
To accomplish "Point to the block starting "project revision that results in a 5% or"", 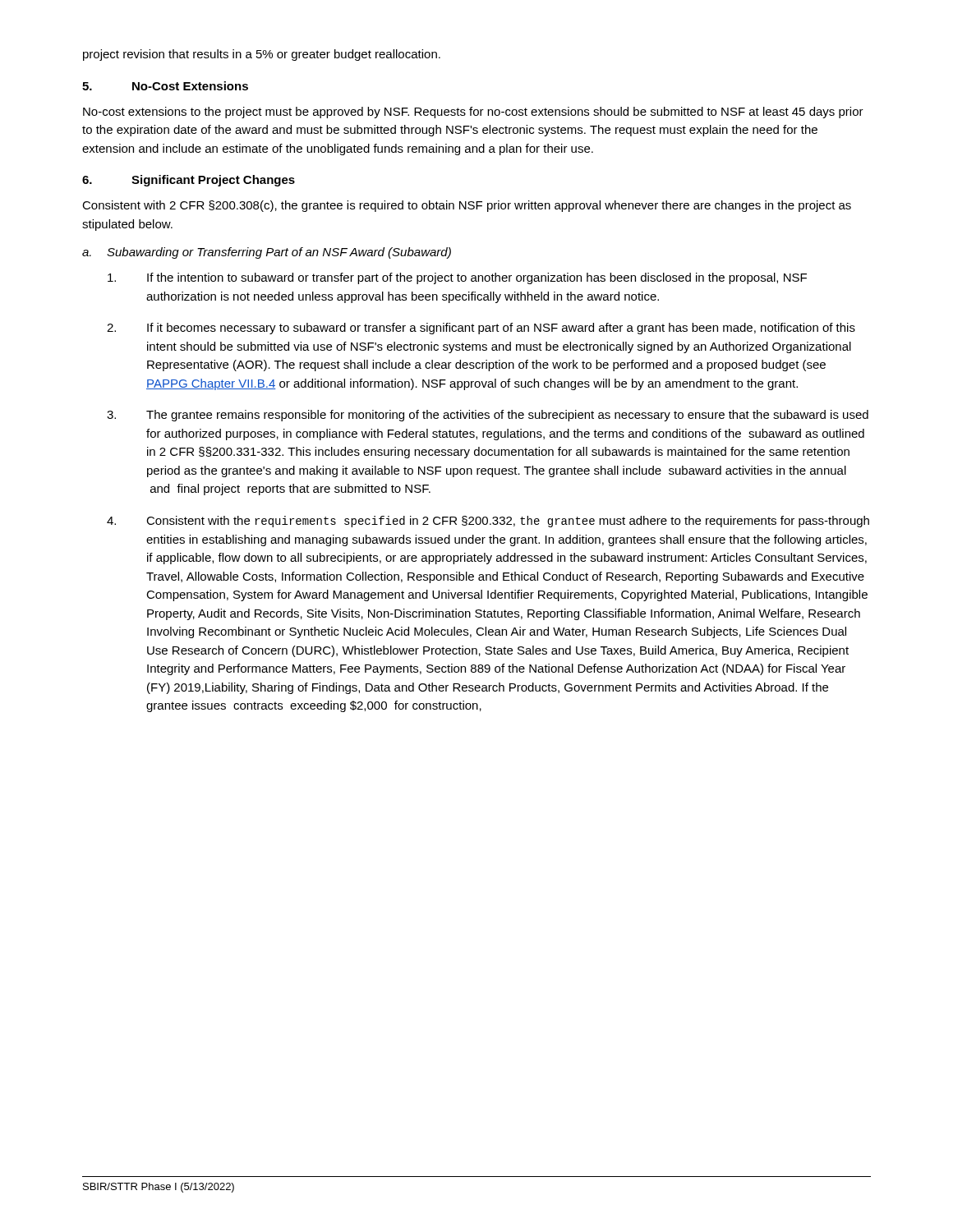I will click(x=262, y=54).
